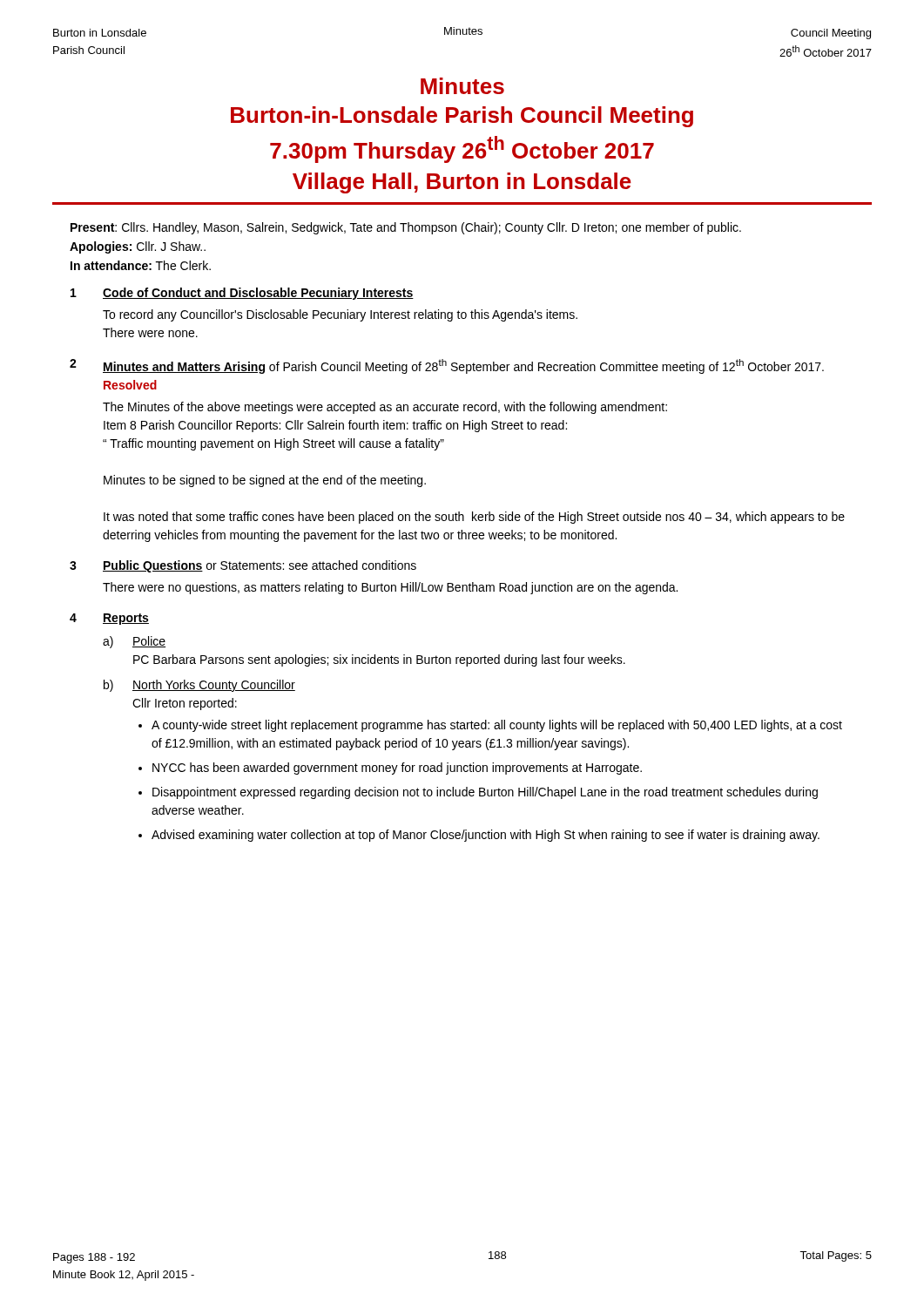Select the text starting "Minutes Burton-in-Lonsdale Parish"

(462, 135)
